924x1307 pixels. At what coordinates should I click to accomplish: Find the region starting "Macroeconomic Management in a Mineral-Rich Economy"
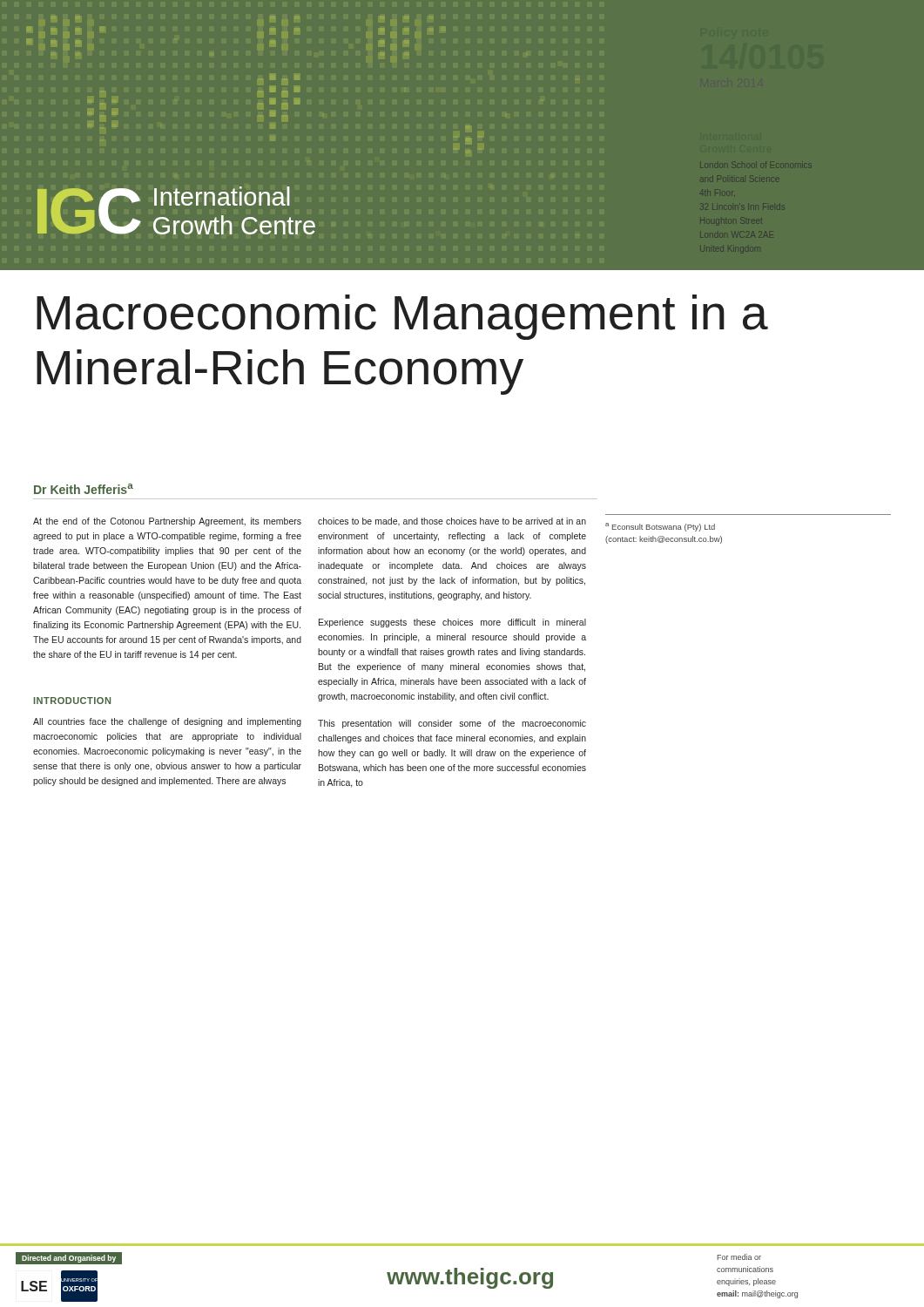pos(462,340)
